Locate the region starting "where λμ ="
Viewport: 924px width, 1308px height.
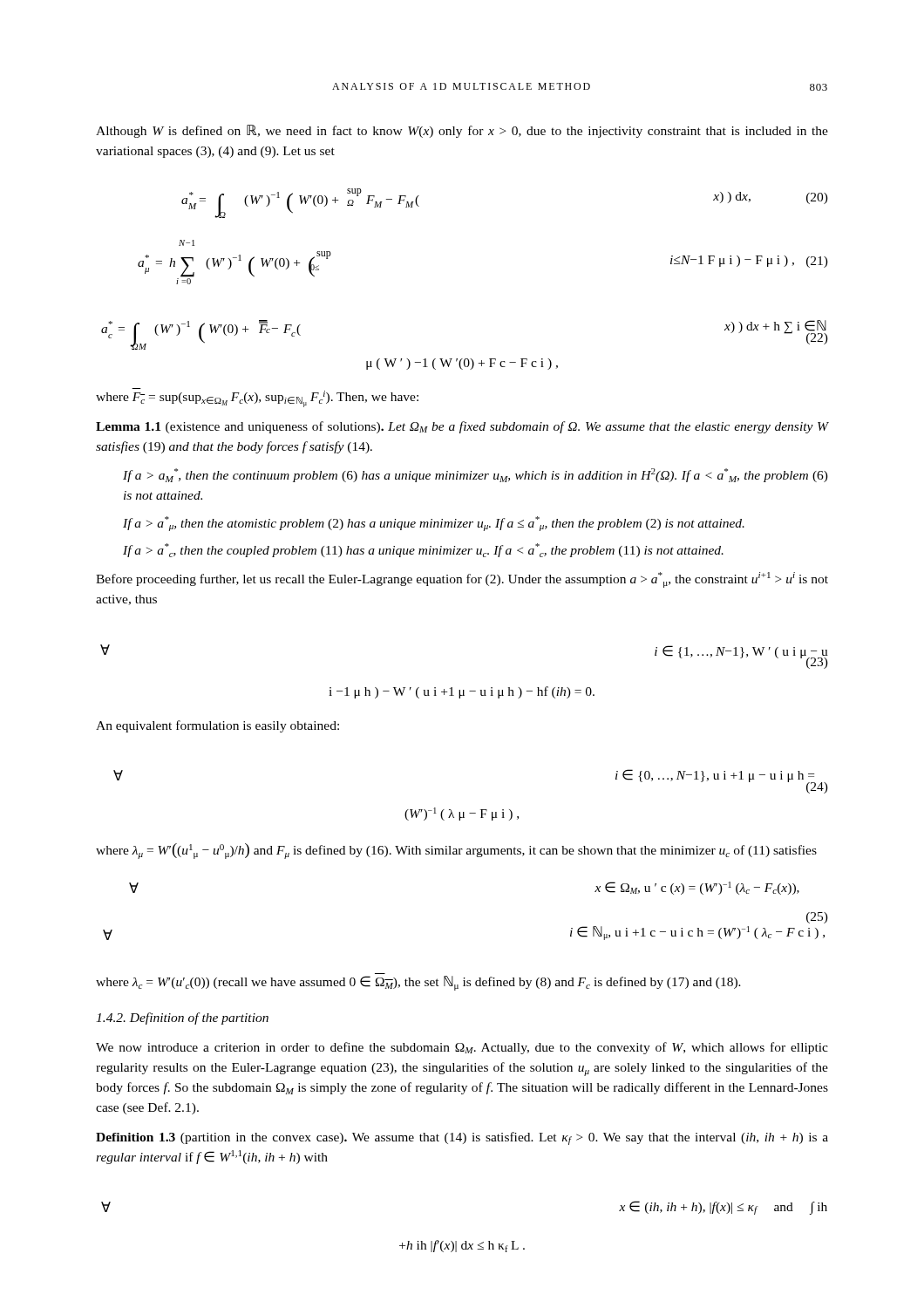[456, 849]
